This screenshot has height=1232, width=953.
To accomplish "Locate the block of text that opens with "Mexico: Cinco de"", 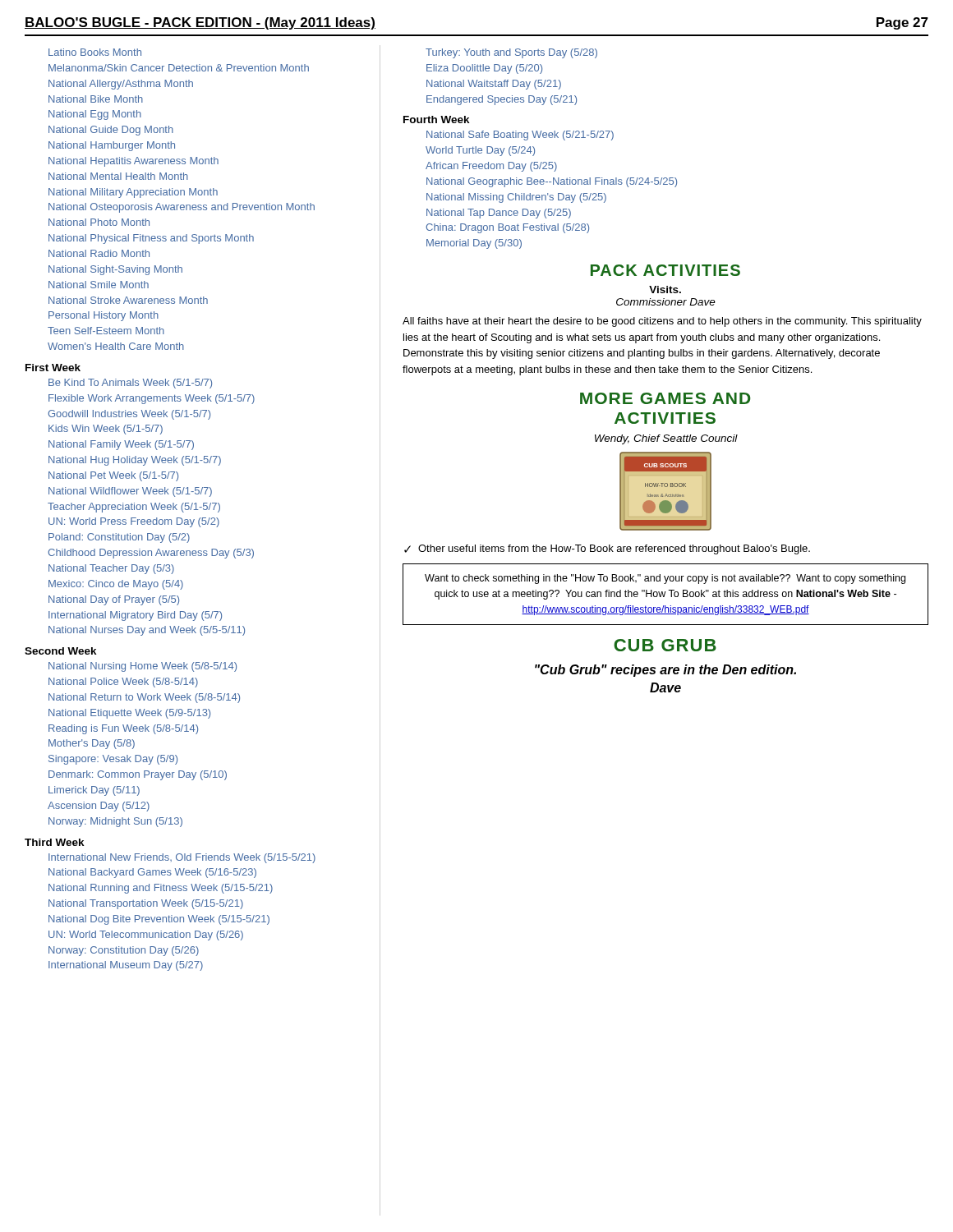I will click(x=116, y=583).
